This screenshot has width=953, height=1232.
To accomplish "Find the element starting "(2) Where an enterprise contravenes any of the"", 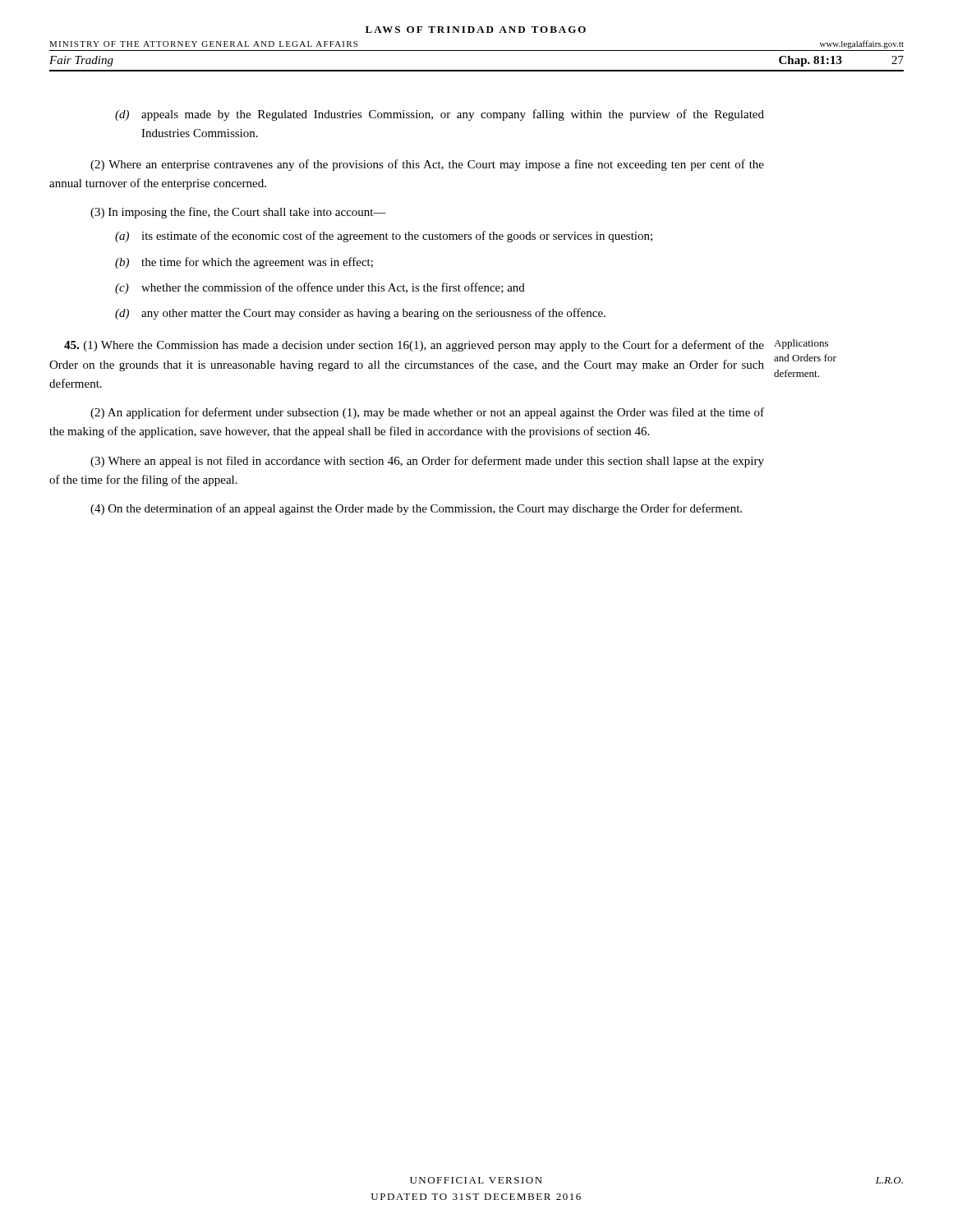I will (407, 173).
